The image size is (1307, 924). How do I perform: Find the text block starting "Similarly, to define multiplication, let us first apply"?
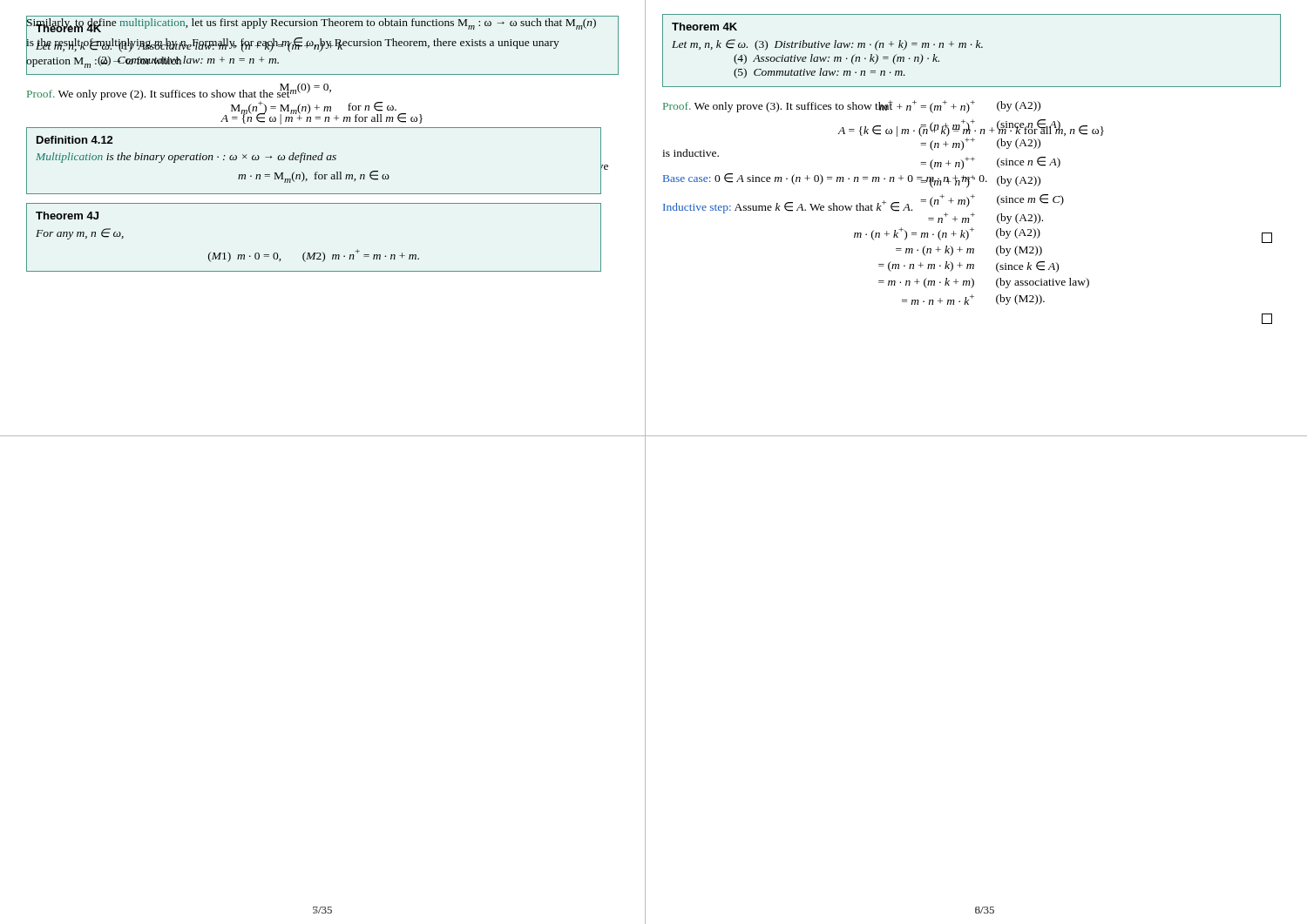pyautogui.click(x=311, y=43)
